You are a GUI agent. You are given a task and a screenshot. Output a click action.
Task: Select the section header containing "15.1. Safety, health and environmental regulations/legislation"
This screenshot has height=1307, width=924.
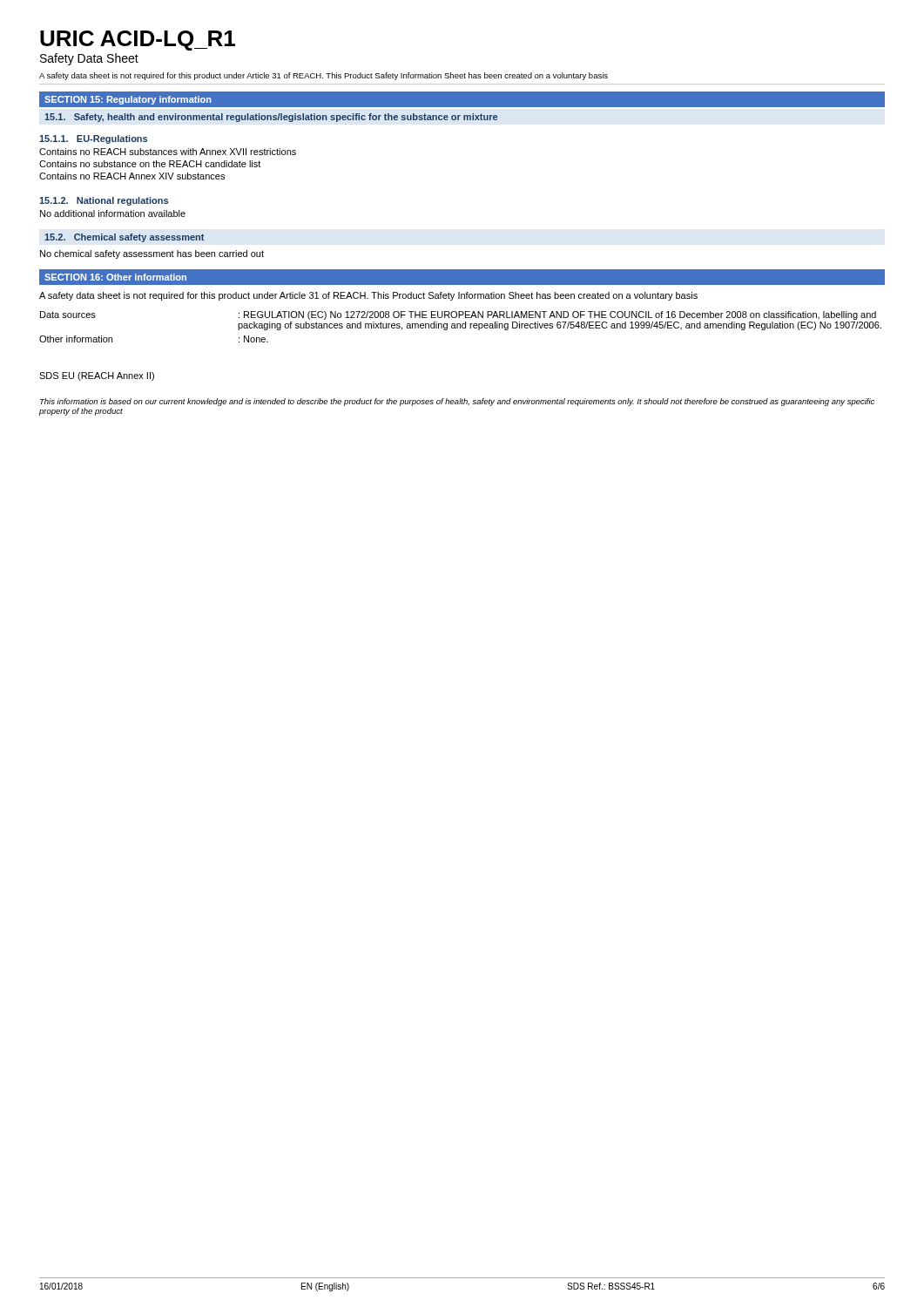271,116
